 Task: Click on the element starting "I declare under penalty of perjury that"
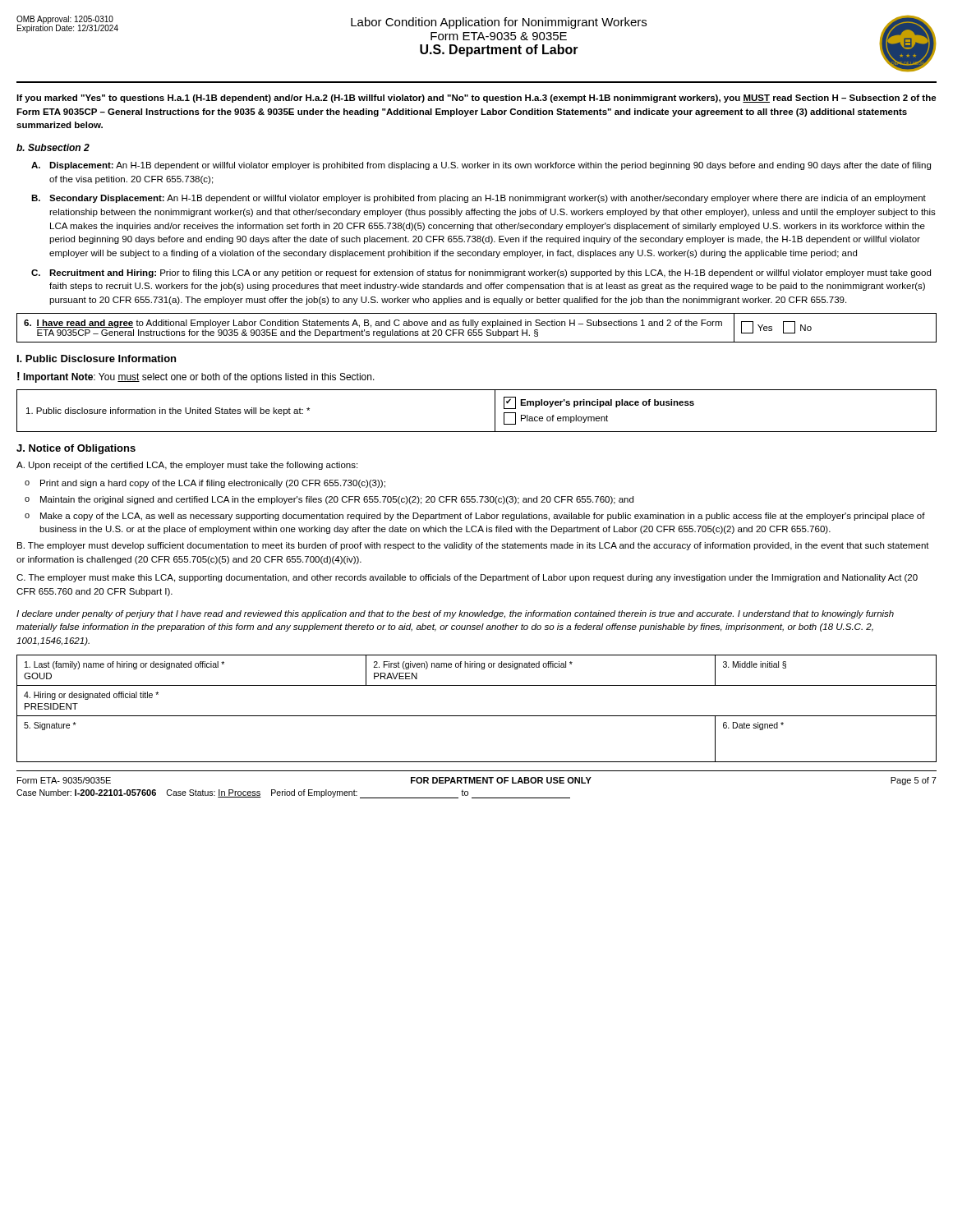pos(455,627)
